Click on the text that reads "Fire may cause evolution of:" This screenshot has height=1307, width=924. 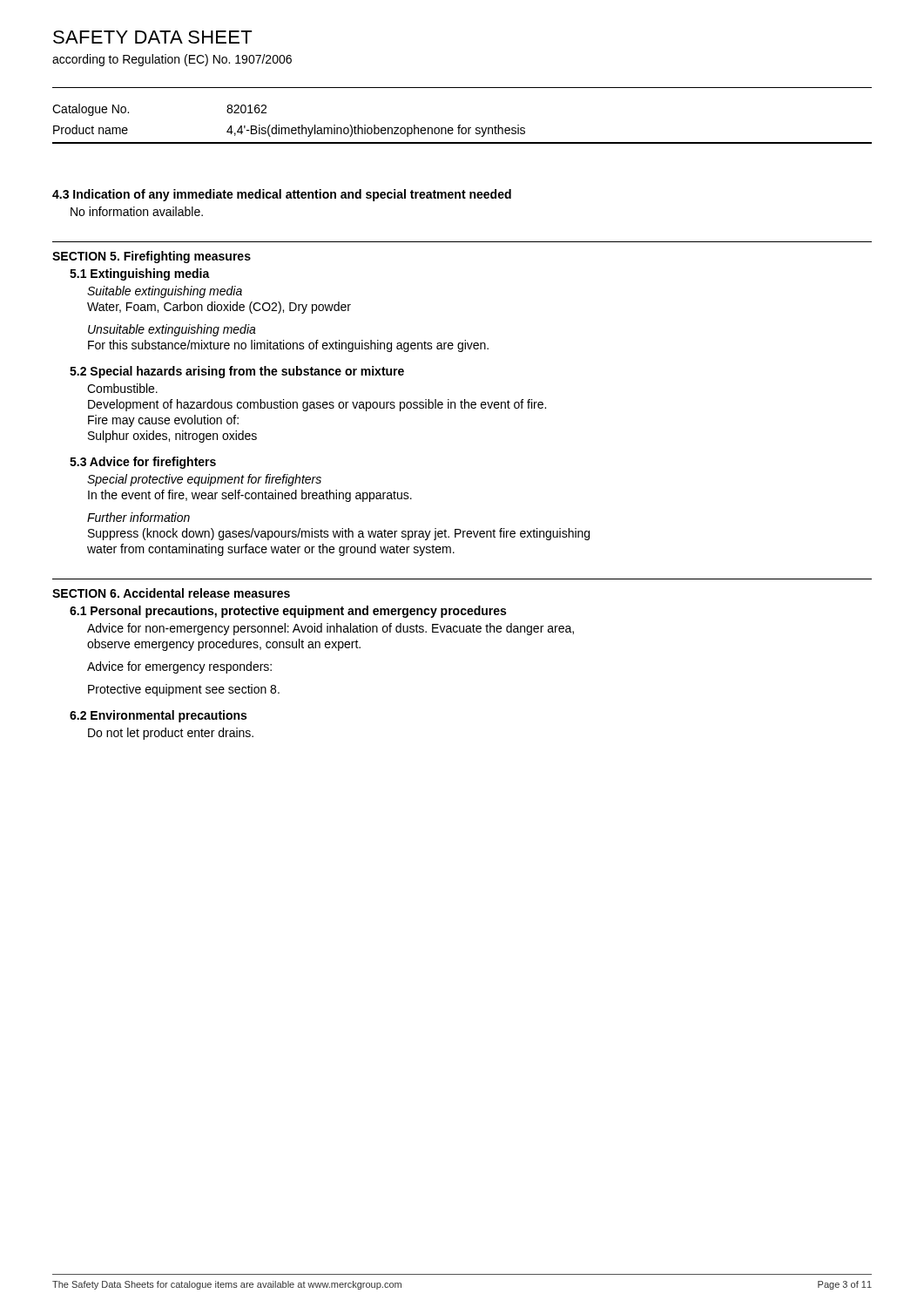(163, 420)
